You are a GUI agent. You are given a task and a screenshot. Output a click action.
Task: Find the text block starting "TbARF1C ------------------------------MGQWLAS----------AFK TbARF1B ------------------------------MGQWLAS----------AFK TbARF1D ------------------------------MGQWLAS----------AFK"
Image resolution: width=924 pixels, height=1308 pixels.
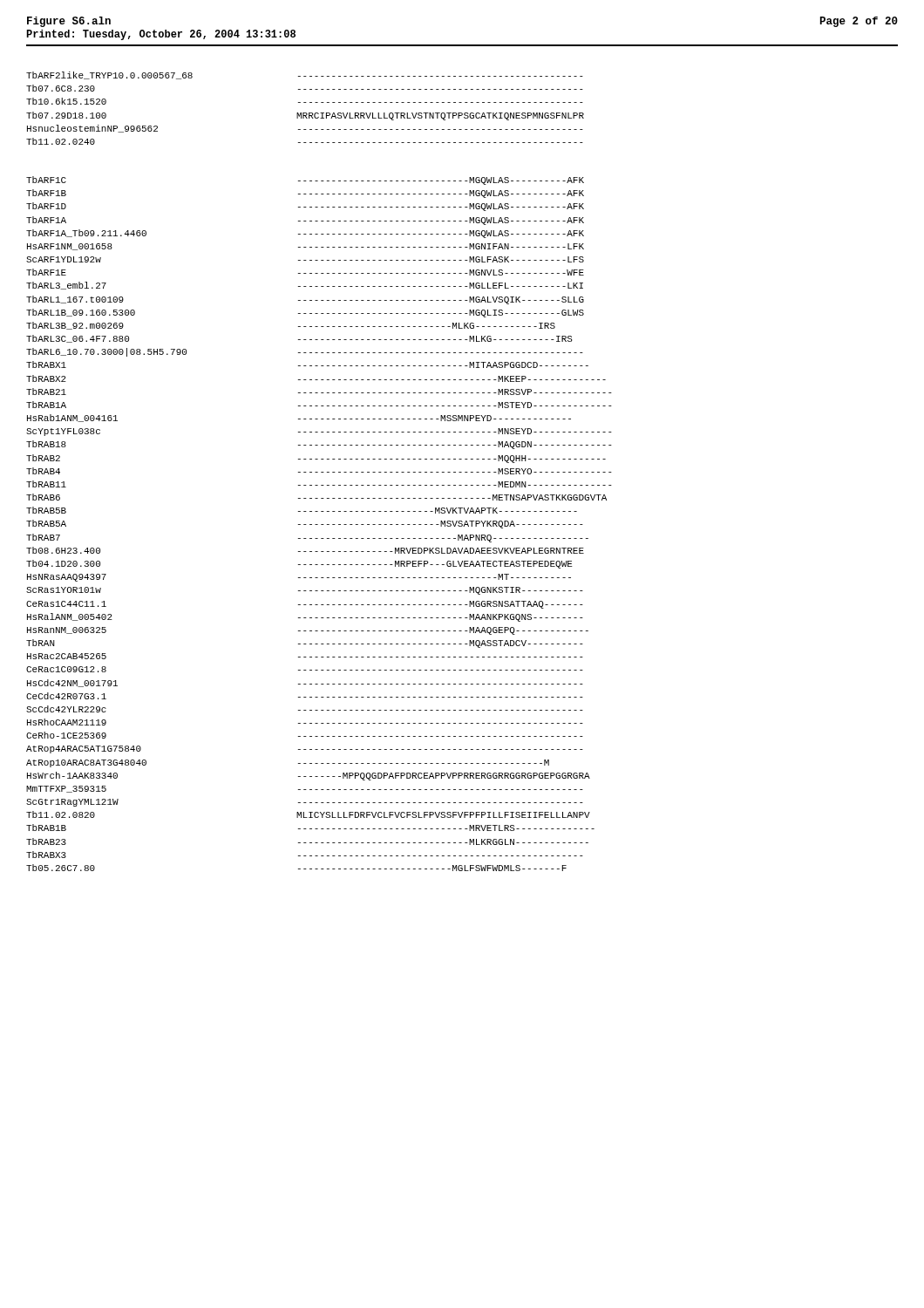pos(462,525)
